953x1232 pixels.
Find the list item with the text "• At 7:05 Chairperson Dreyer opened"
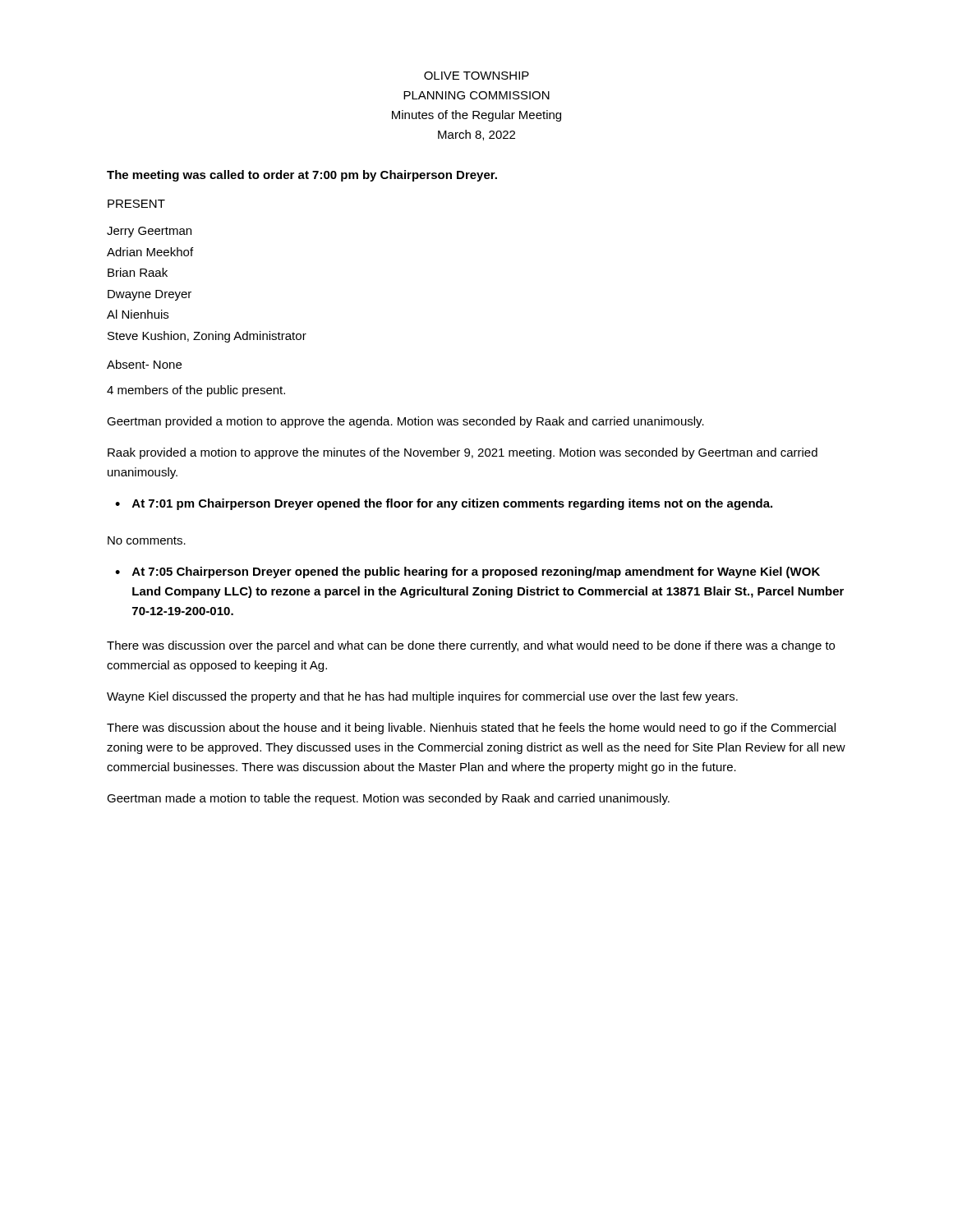(x=481, y=591)
